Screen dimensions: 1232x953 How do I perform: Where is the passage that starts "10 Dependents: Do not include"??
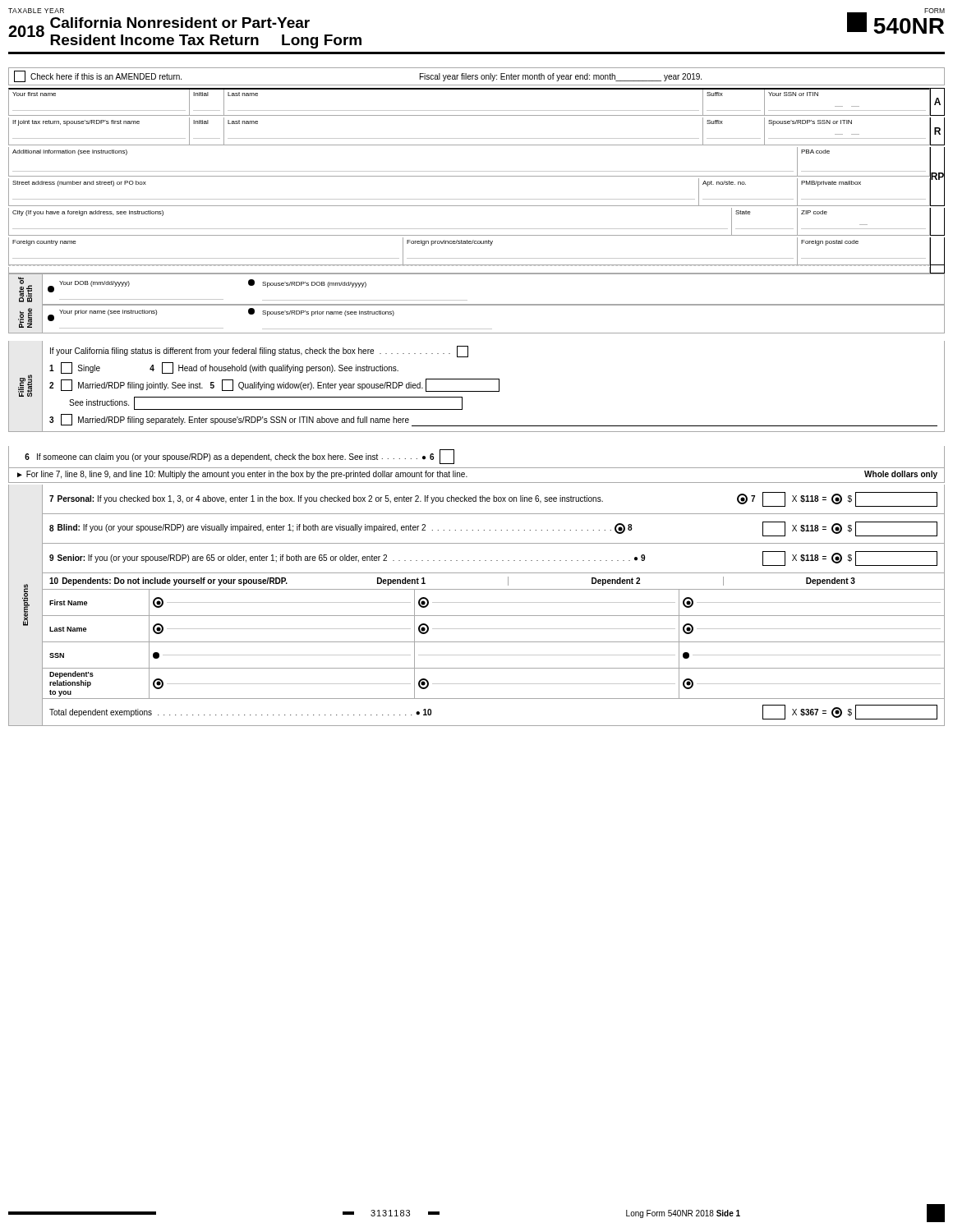tap(493, 581)
